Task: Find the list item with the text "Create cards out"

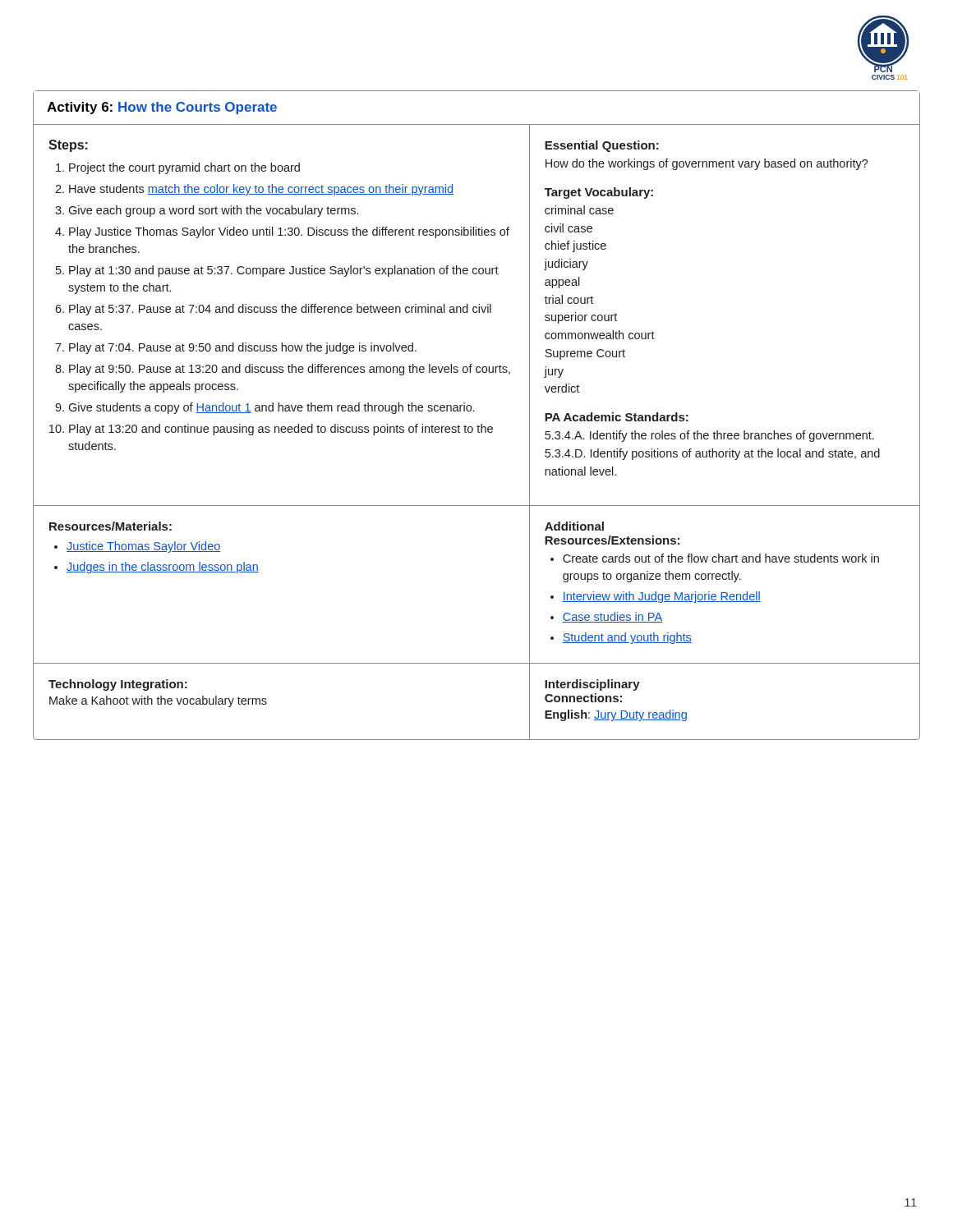Action: point(721,567)
